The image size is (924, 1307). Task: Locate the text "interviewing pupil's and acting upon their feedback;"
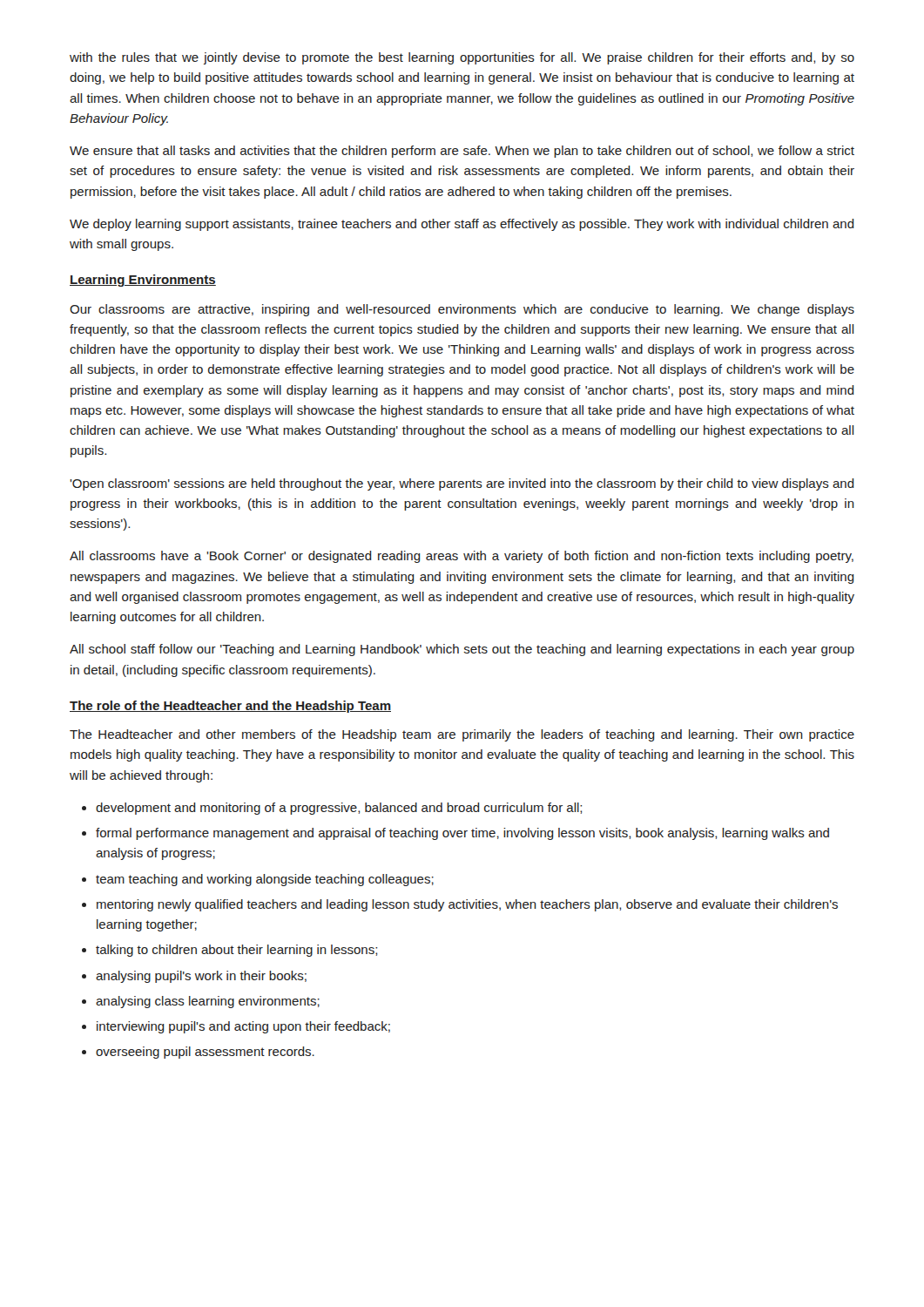pyautogui.click(x=243, y=1027)
